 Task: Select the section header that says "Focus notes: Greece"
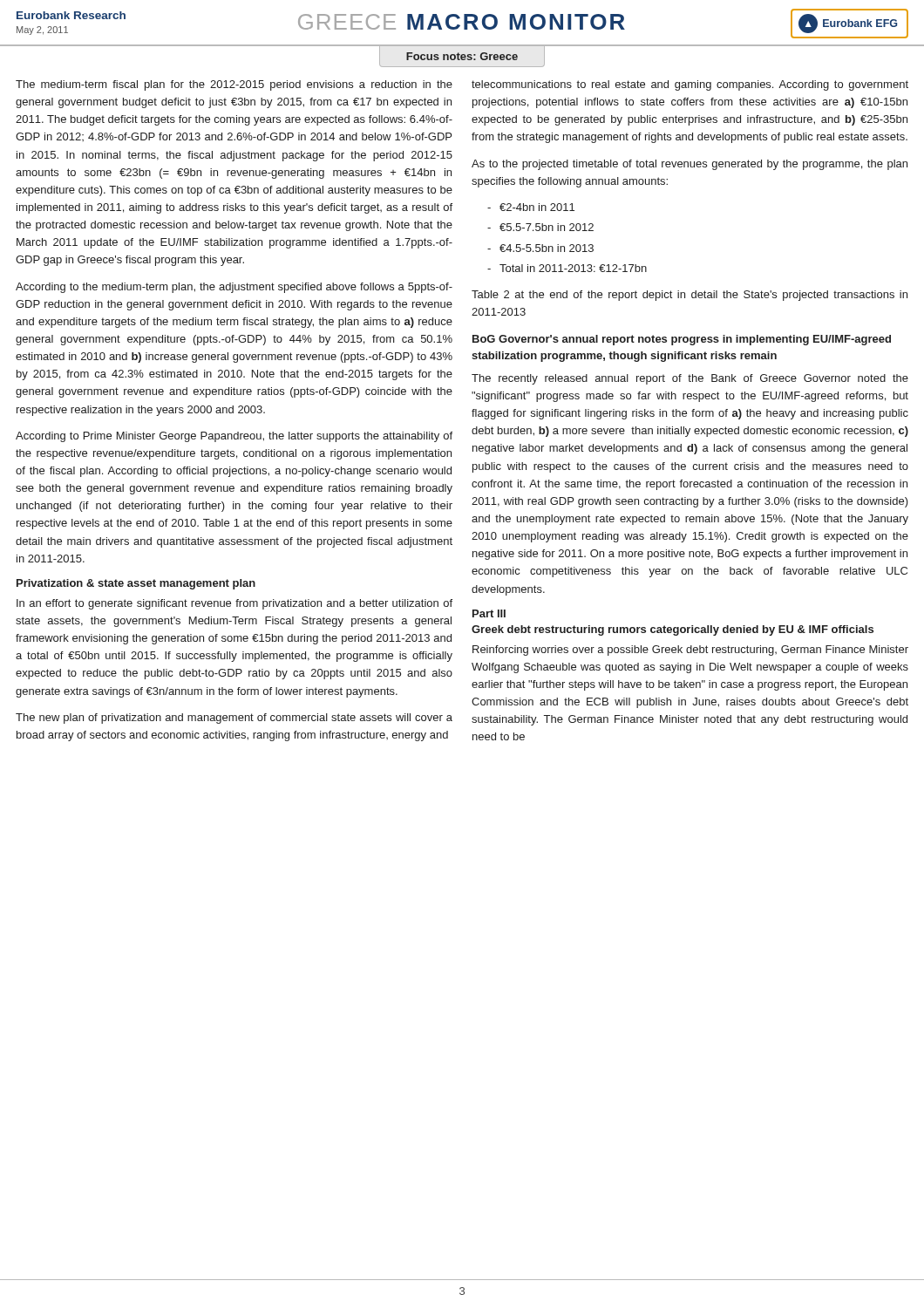(x=462, y=56)
